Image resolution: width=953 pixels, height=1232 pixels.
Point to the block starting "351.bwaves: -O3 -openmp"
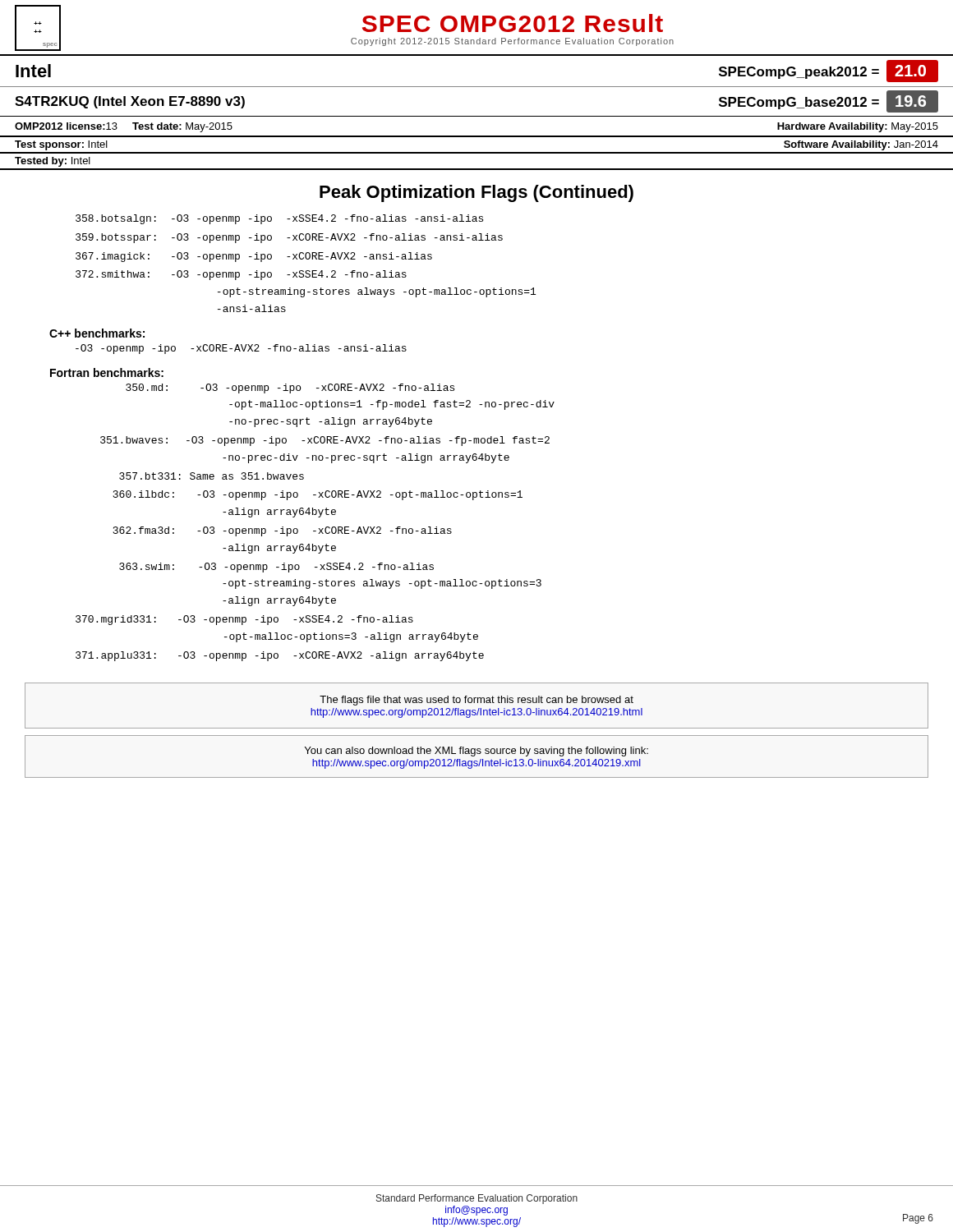tap(312, 448)
